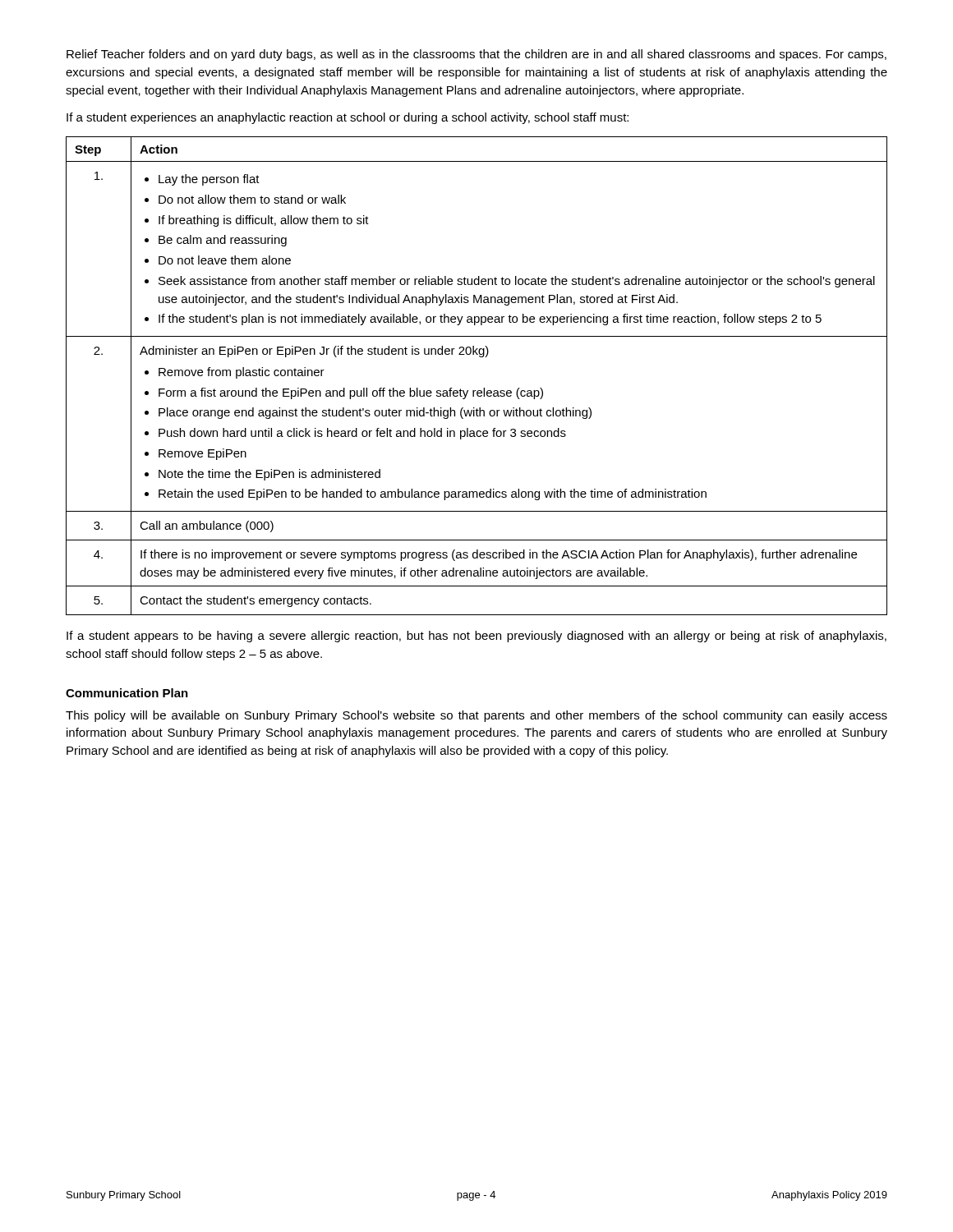Where is the passage that starts "If a student appears to be having"?
This screenshot has width=953, height=1232.
click(476, 644)
